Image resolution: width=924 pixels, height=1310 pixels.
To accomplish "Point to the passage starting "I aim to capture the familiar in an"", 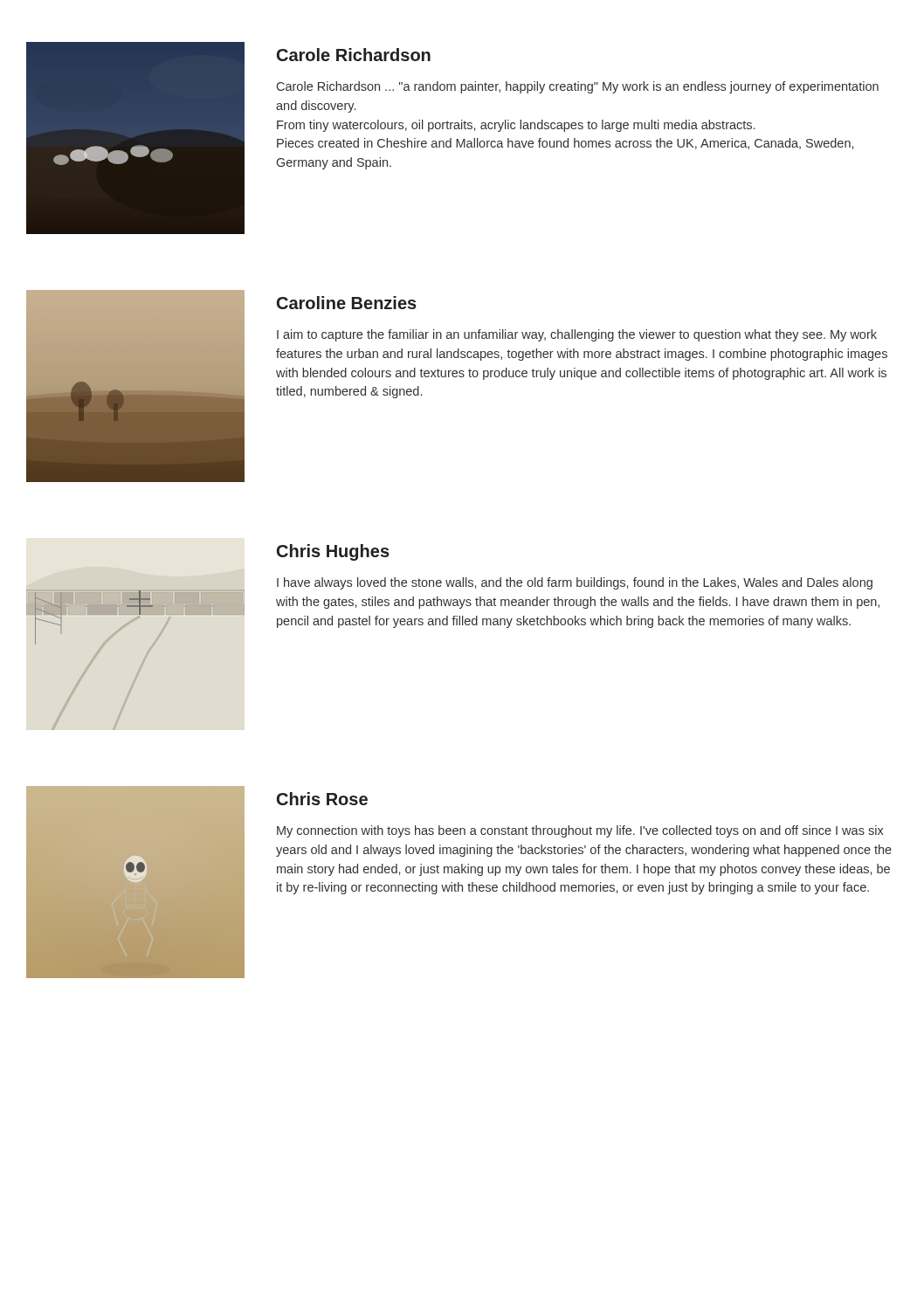I will 582,363.
